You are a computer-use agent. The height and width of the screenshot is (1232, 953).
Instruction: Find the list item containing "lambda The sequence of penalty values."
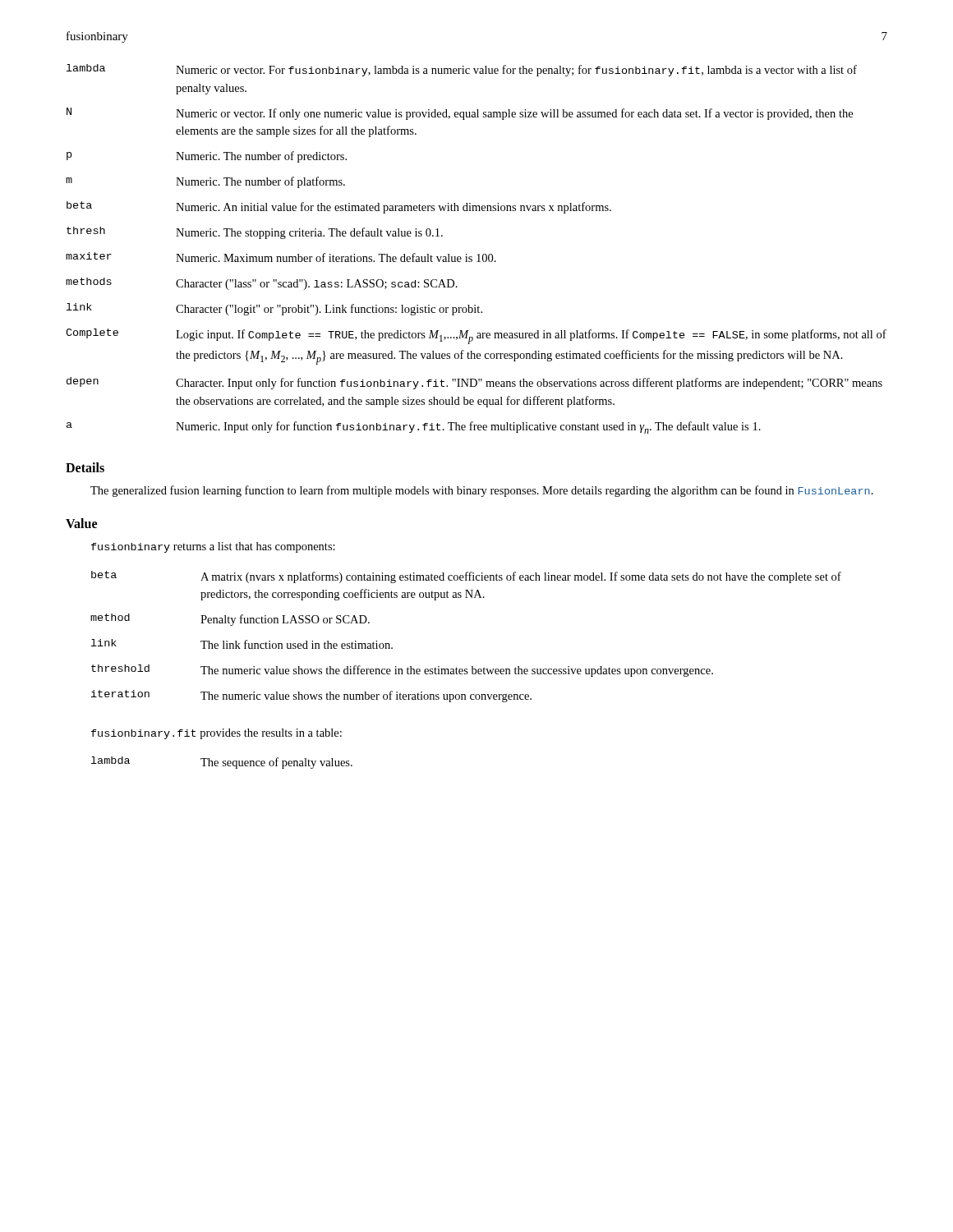[x=222, y=763]
